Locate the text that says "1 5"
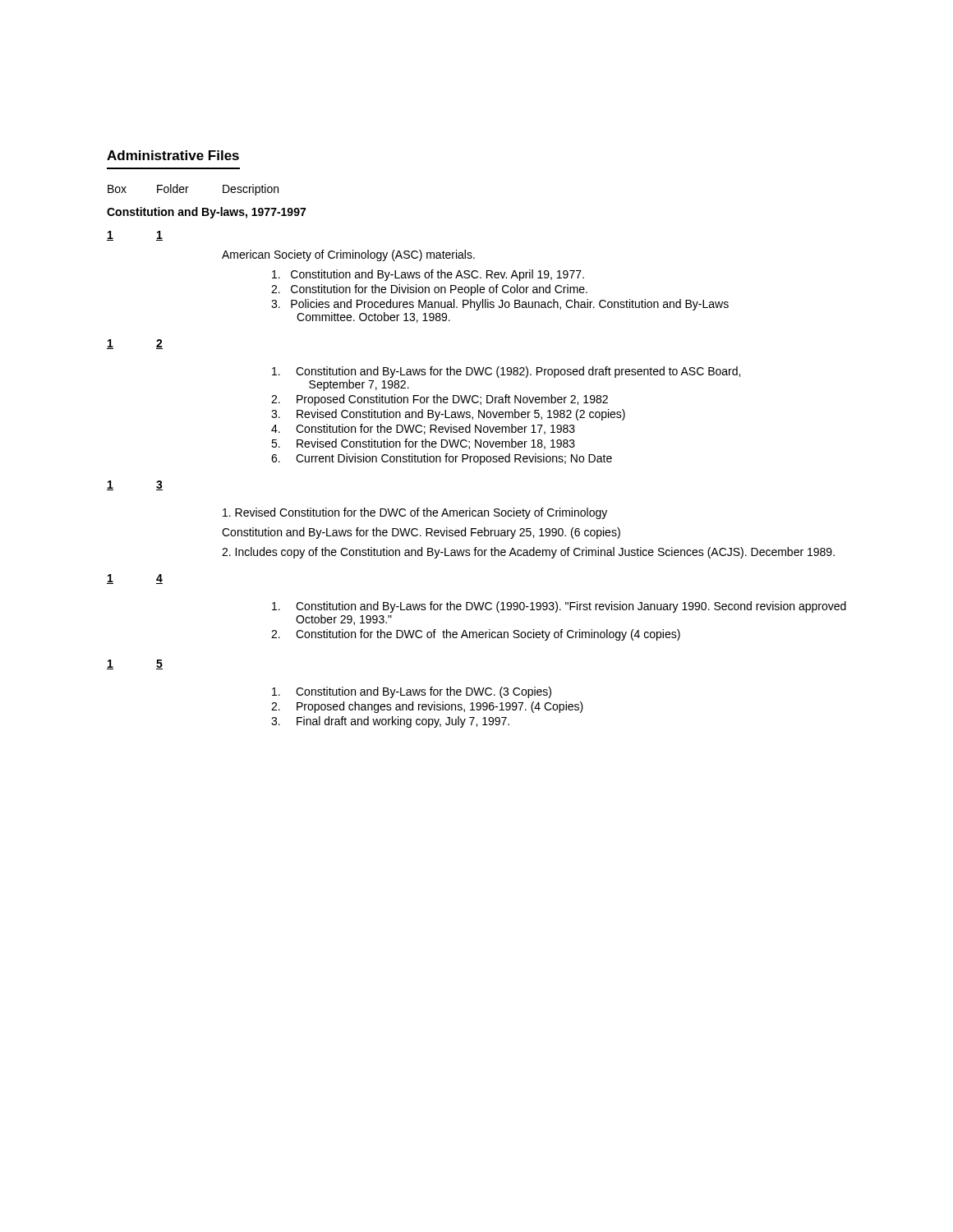The height and width of the screenshot is (1232, 953). [x=110, y=664]
